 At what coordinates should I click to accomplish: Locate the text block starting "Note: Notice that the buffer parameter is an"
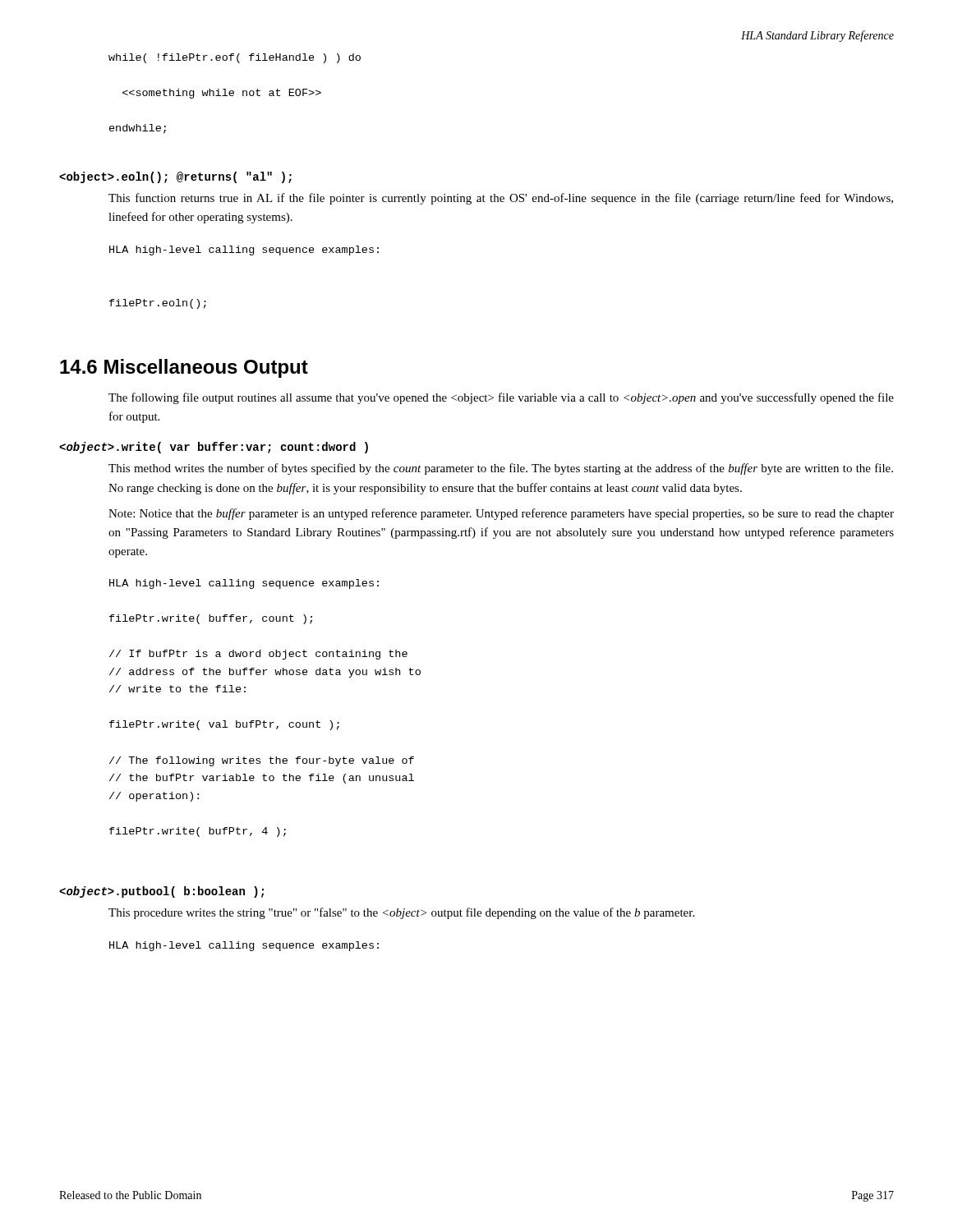tap(501, 532)
